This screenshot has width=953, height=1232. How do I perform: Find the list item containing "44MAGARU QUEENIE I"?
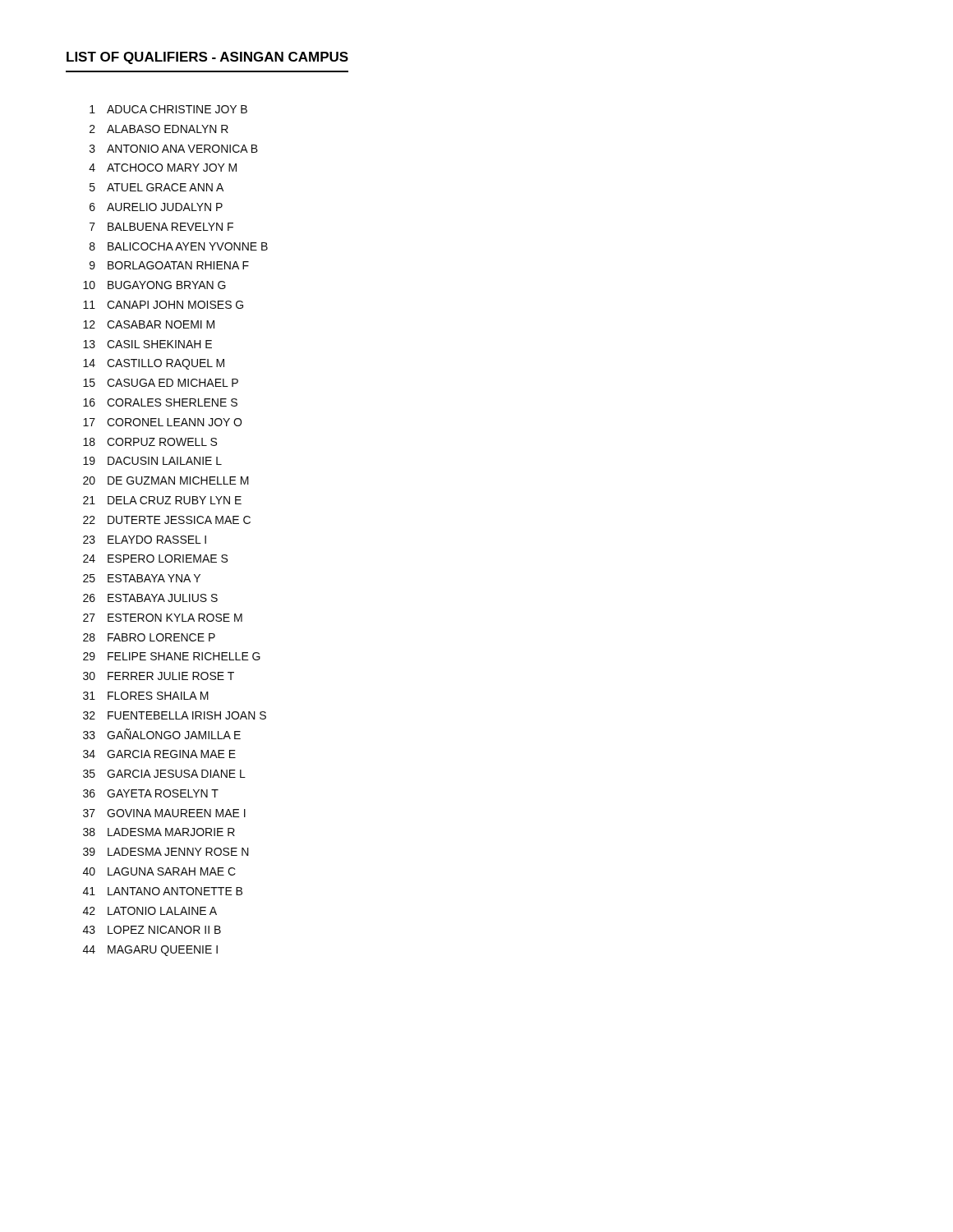coord(142,950)
